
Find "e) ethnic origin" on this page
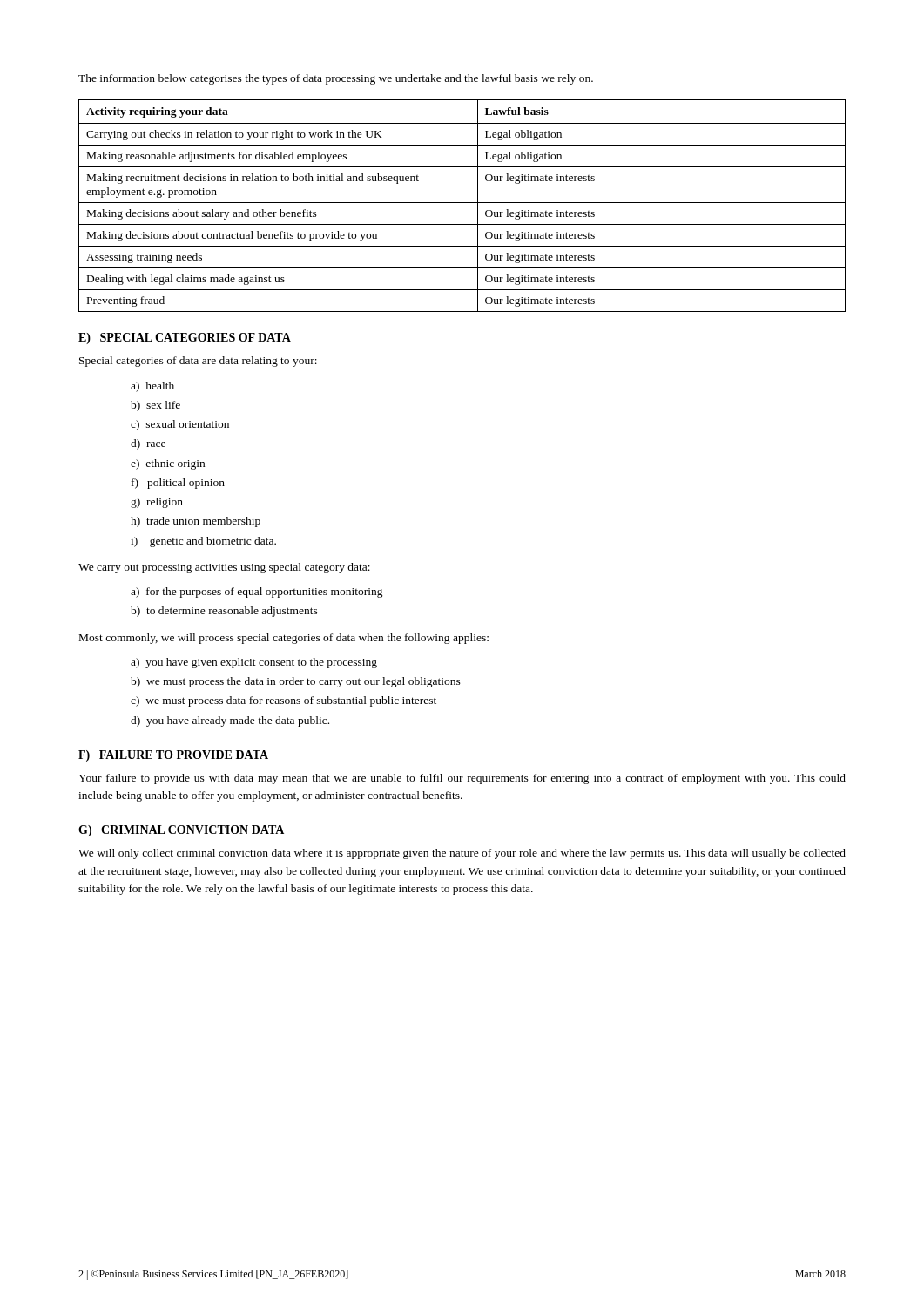pos(168,463)
